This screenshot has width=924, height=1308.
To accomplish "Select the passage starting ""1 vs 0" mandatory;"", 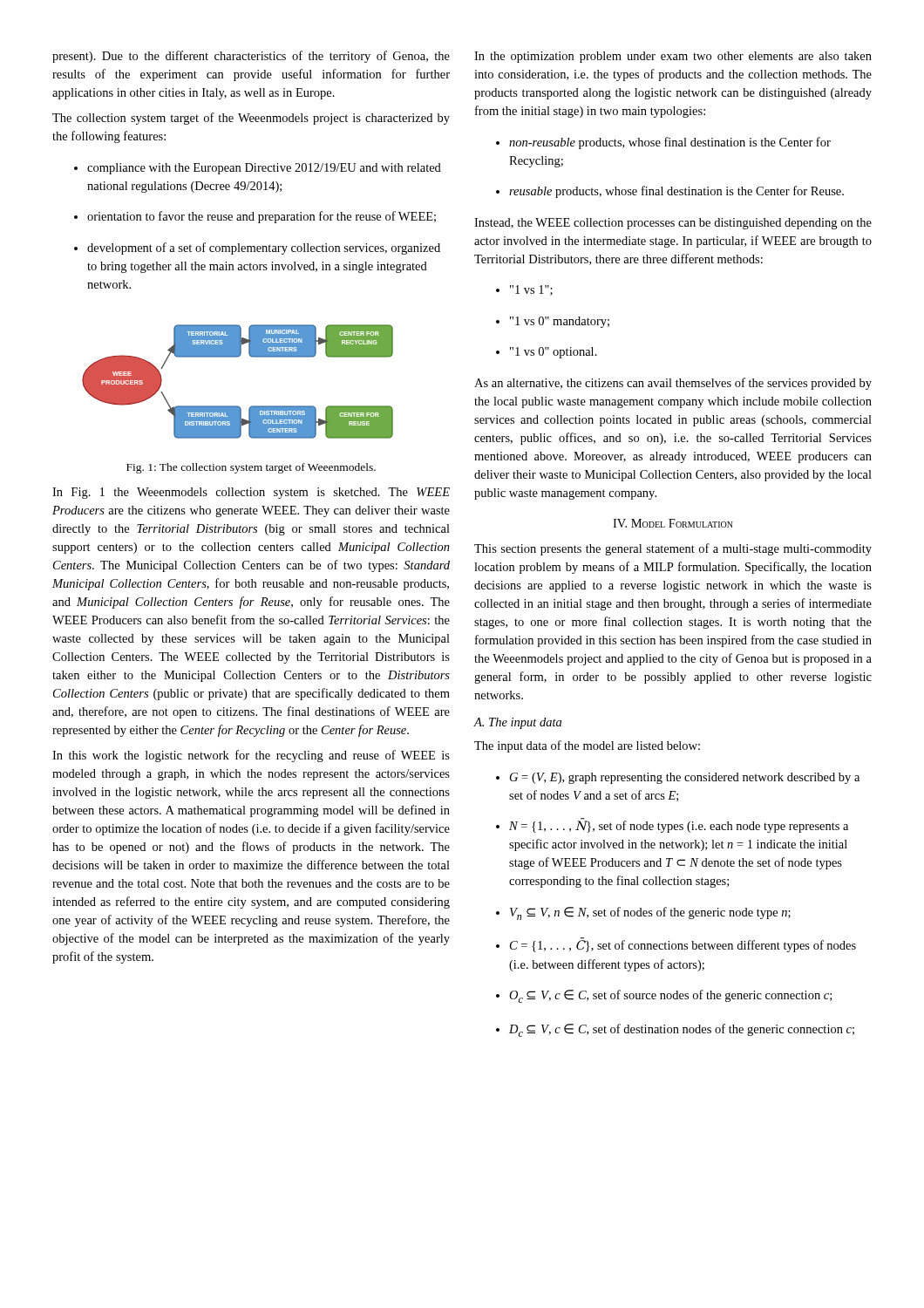I will pyautogui.click(x=553, y=322).
